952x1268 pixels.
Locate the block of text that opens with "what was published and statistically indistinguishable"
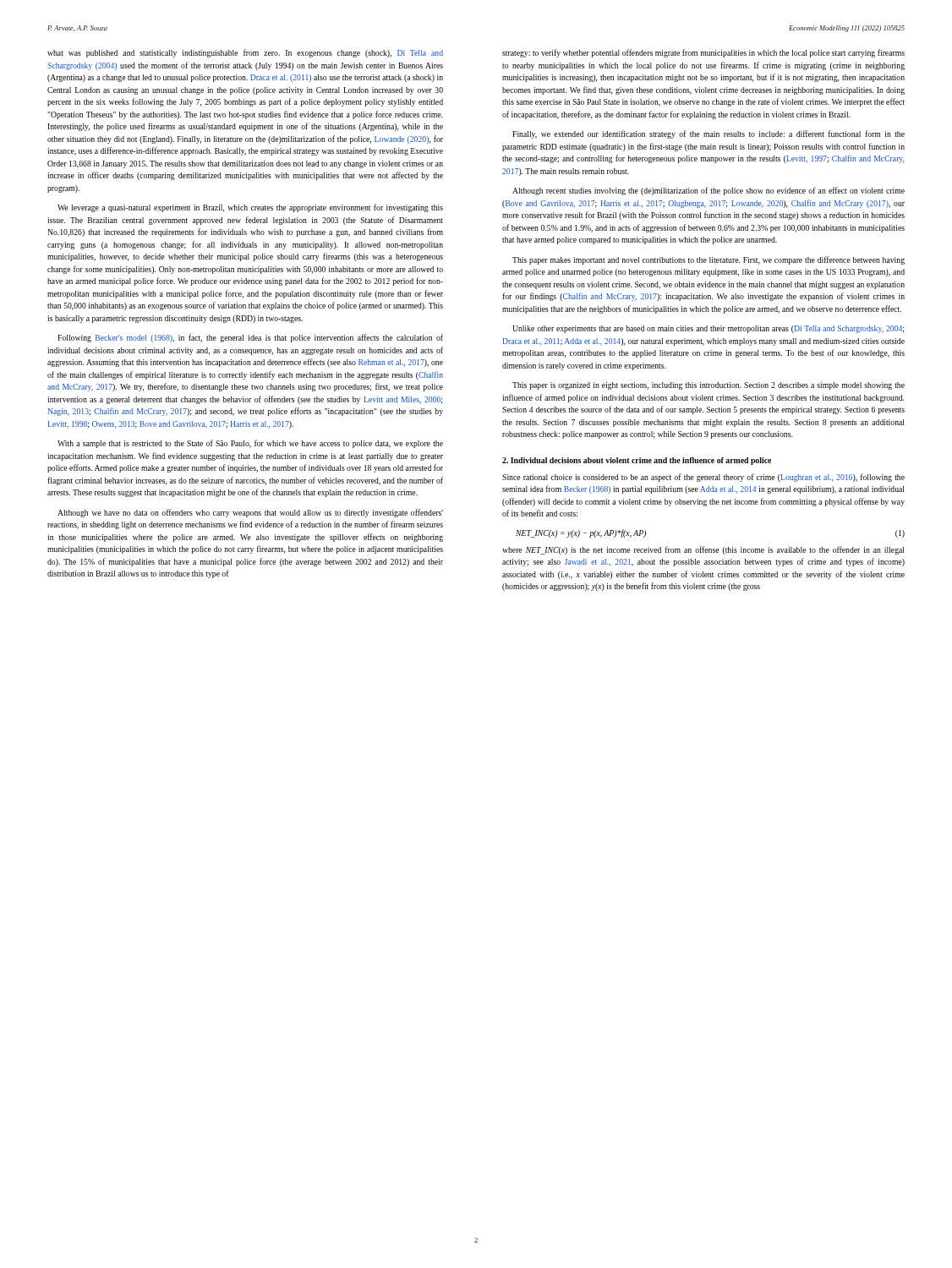(x=245, y=121)
